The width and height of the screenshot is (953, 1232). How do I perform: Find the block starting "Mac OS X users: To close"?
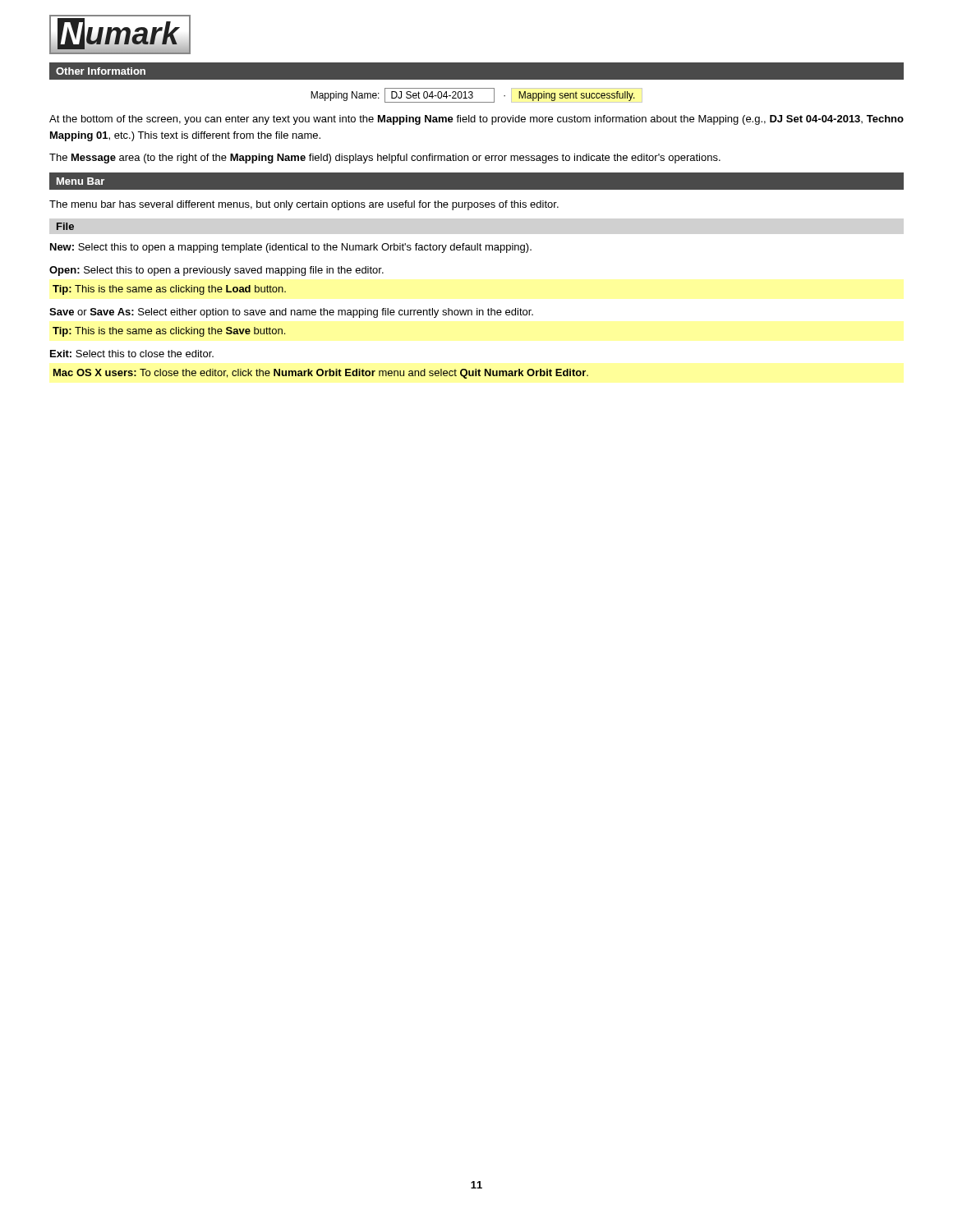click(x=321, y=372)
